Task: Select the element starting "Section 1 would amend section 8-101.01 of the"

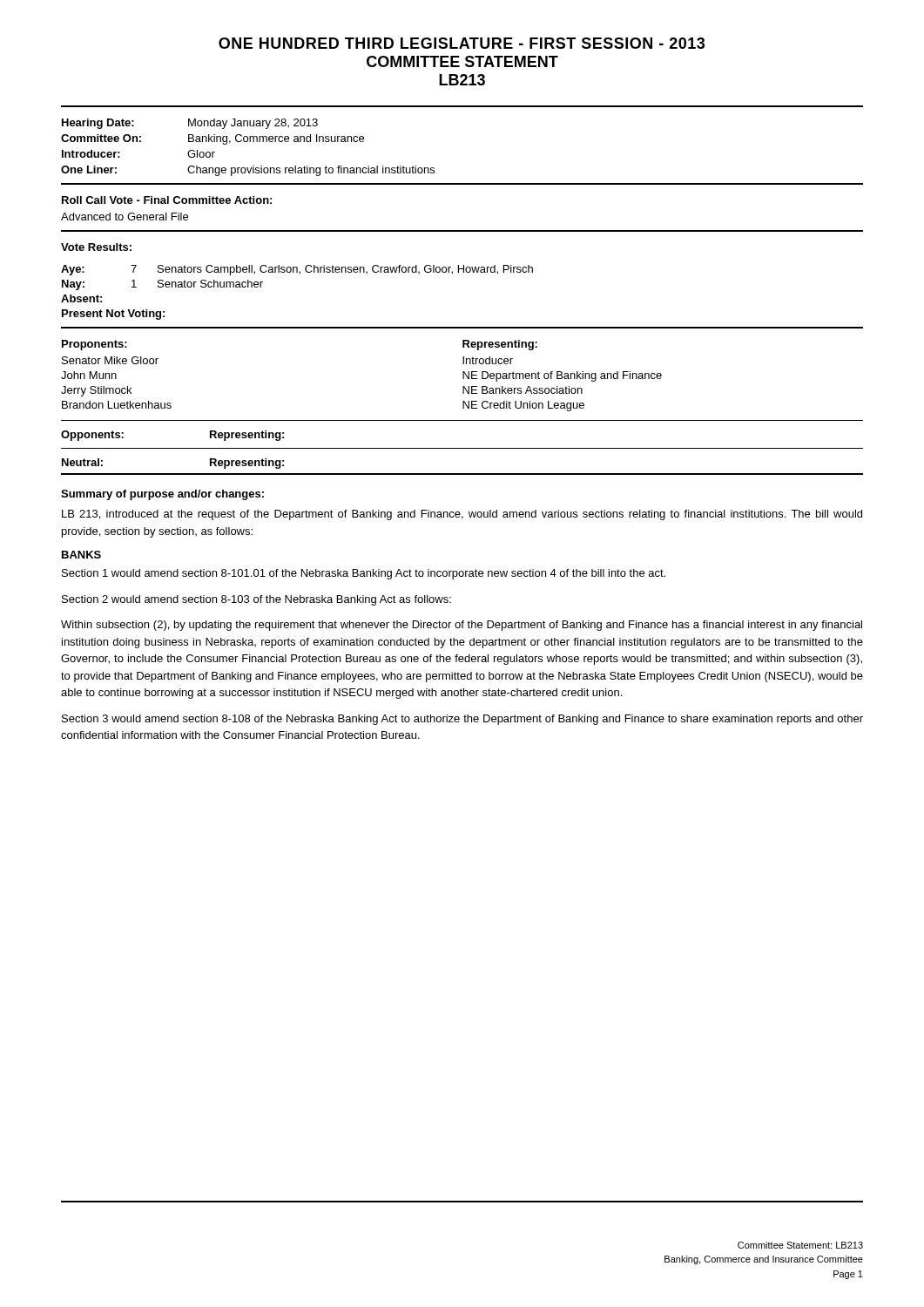Action: coord(364,573)
